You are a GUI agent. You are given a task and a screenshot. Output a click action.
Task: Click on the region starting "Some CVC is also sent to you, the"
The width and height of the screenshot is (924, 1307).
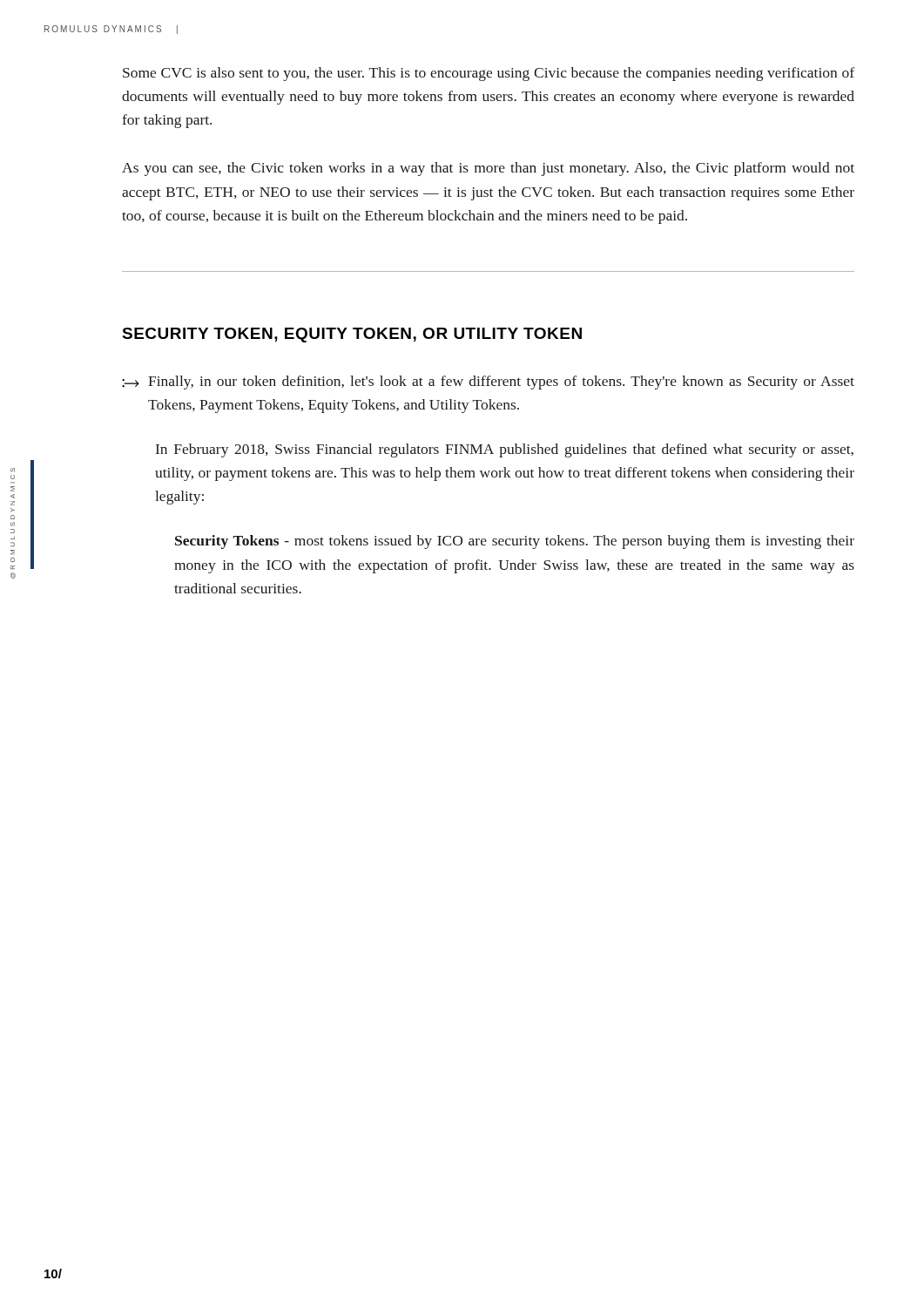tap(488, 96)
